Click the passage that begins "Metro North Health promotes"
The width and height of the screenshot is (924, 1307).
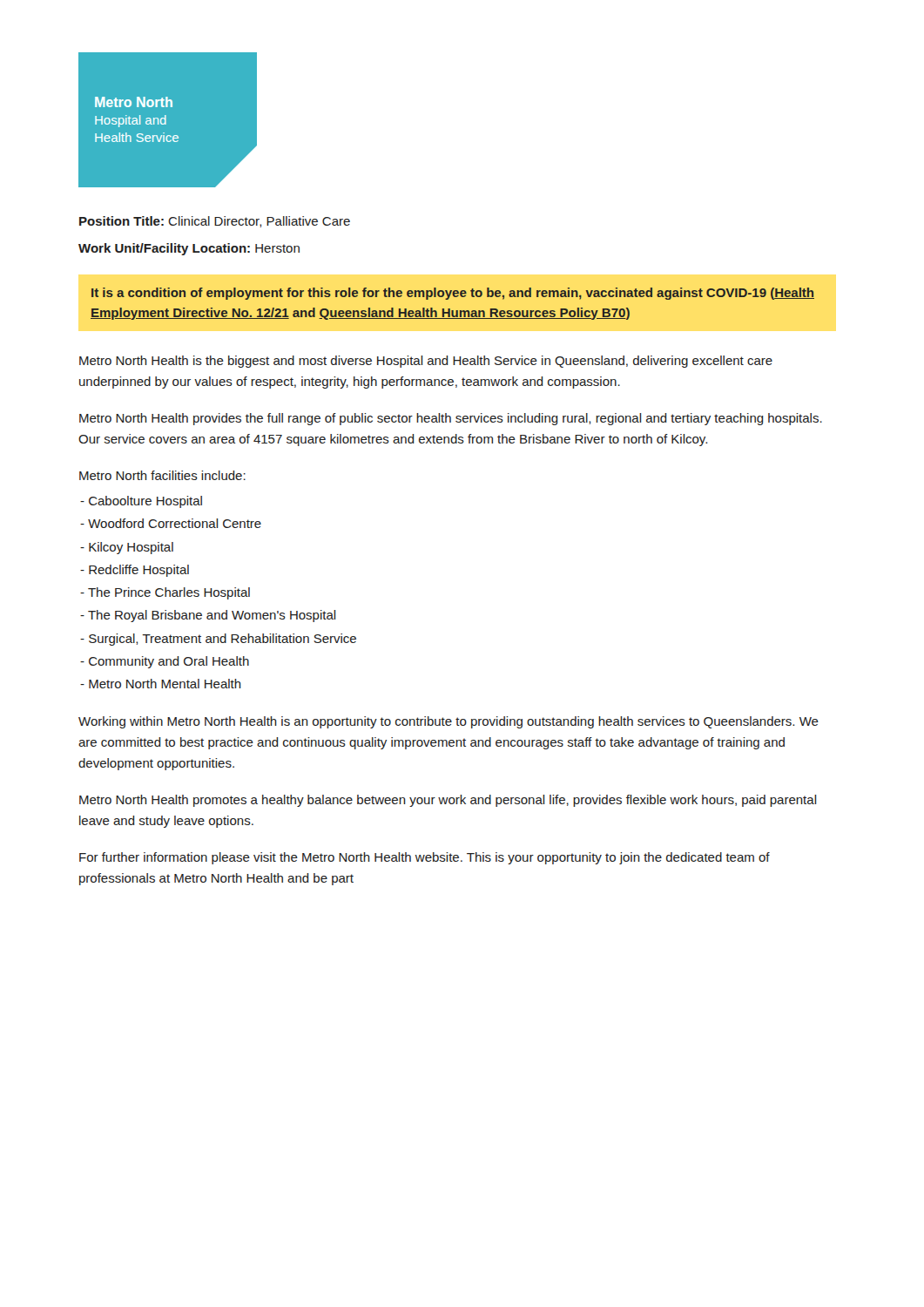click(x=448, y=810)
